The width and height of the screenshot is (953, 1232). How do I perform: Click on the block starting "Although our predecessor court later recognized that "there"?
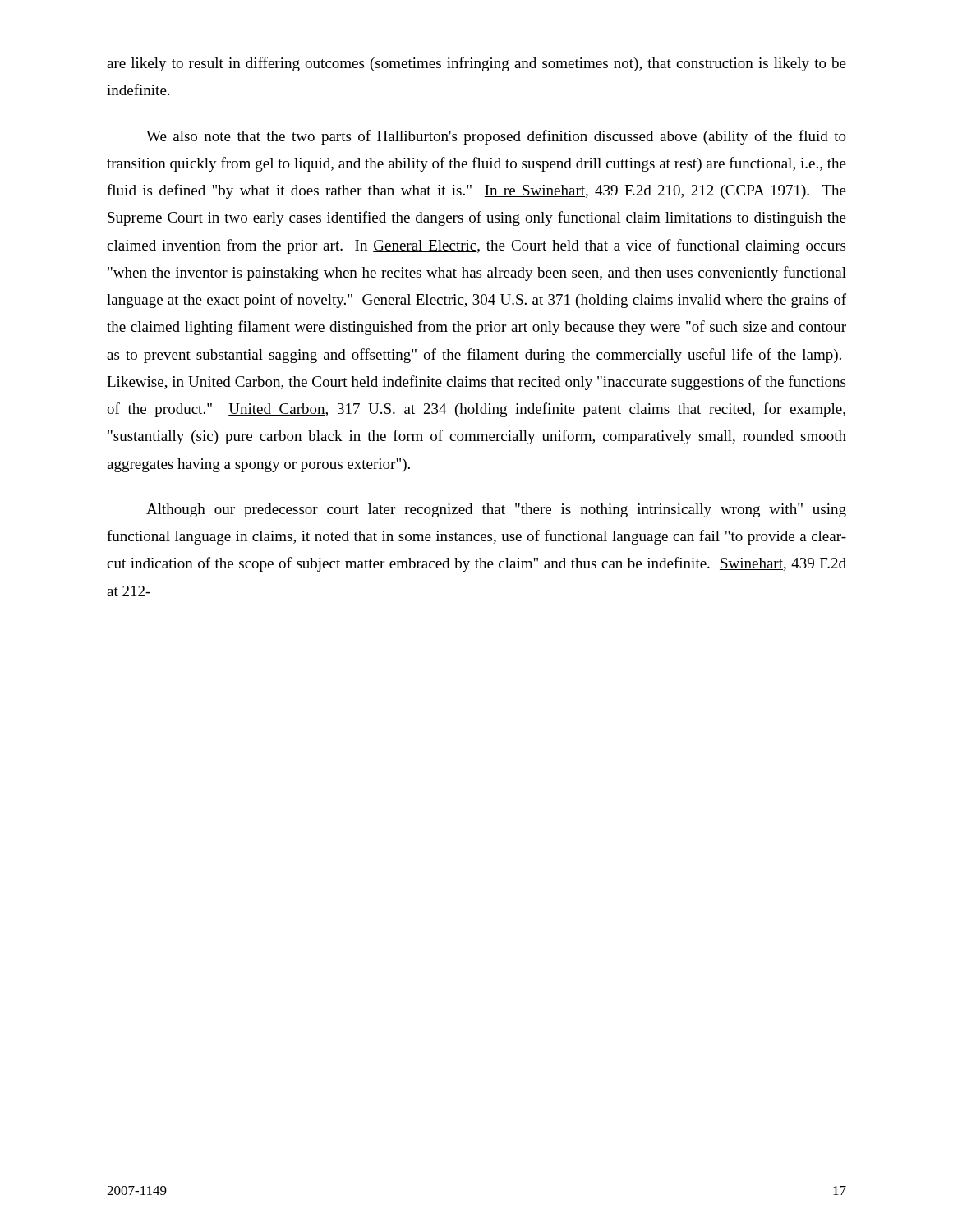tap(476, 550)
